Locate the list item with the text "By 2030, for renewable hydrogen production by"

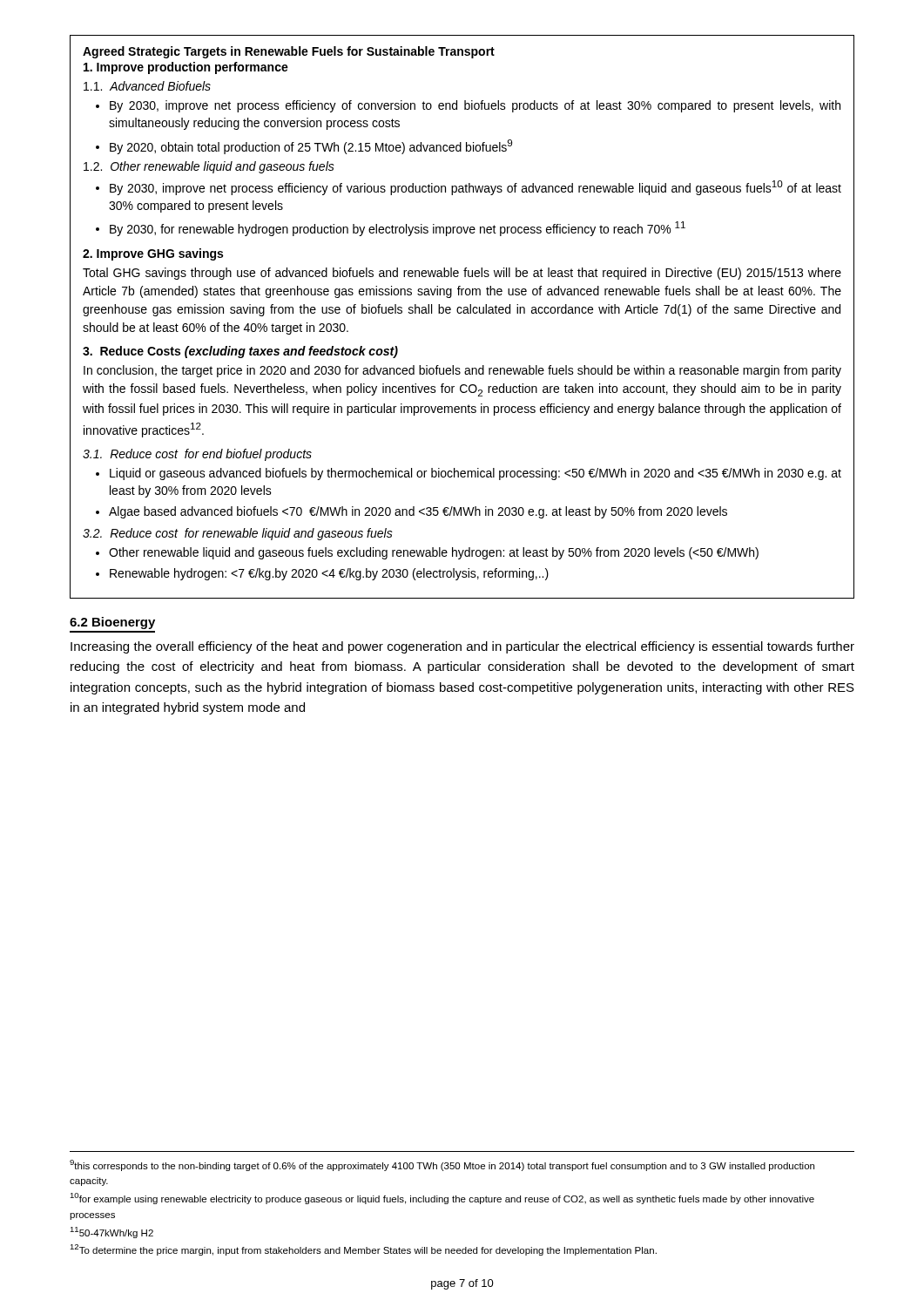[x=397, y=227]
